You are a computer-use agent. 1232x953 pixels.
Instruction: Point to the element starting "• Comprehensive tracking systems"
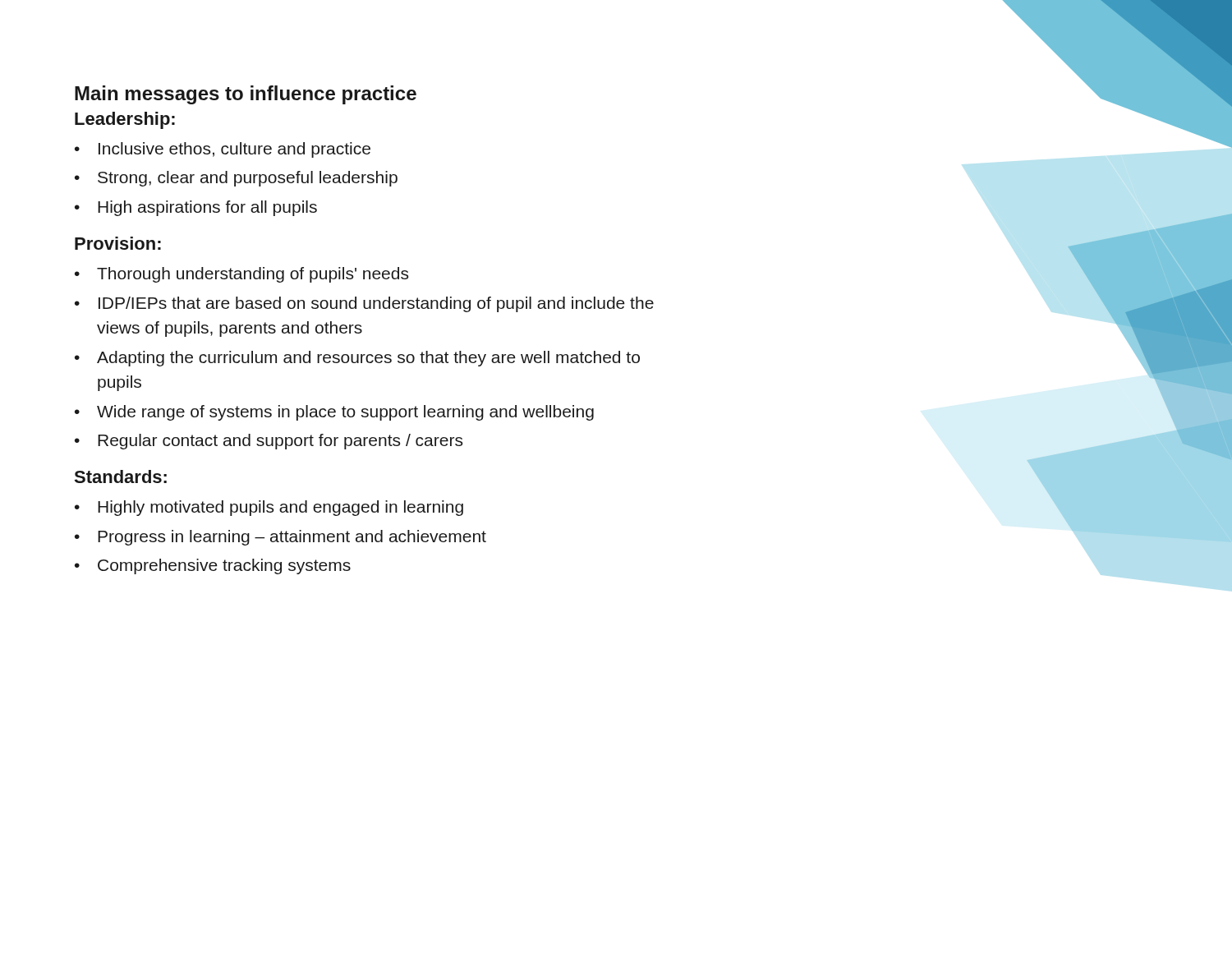213,566
